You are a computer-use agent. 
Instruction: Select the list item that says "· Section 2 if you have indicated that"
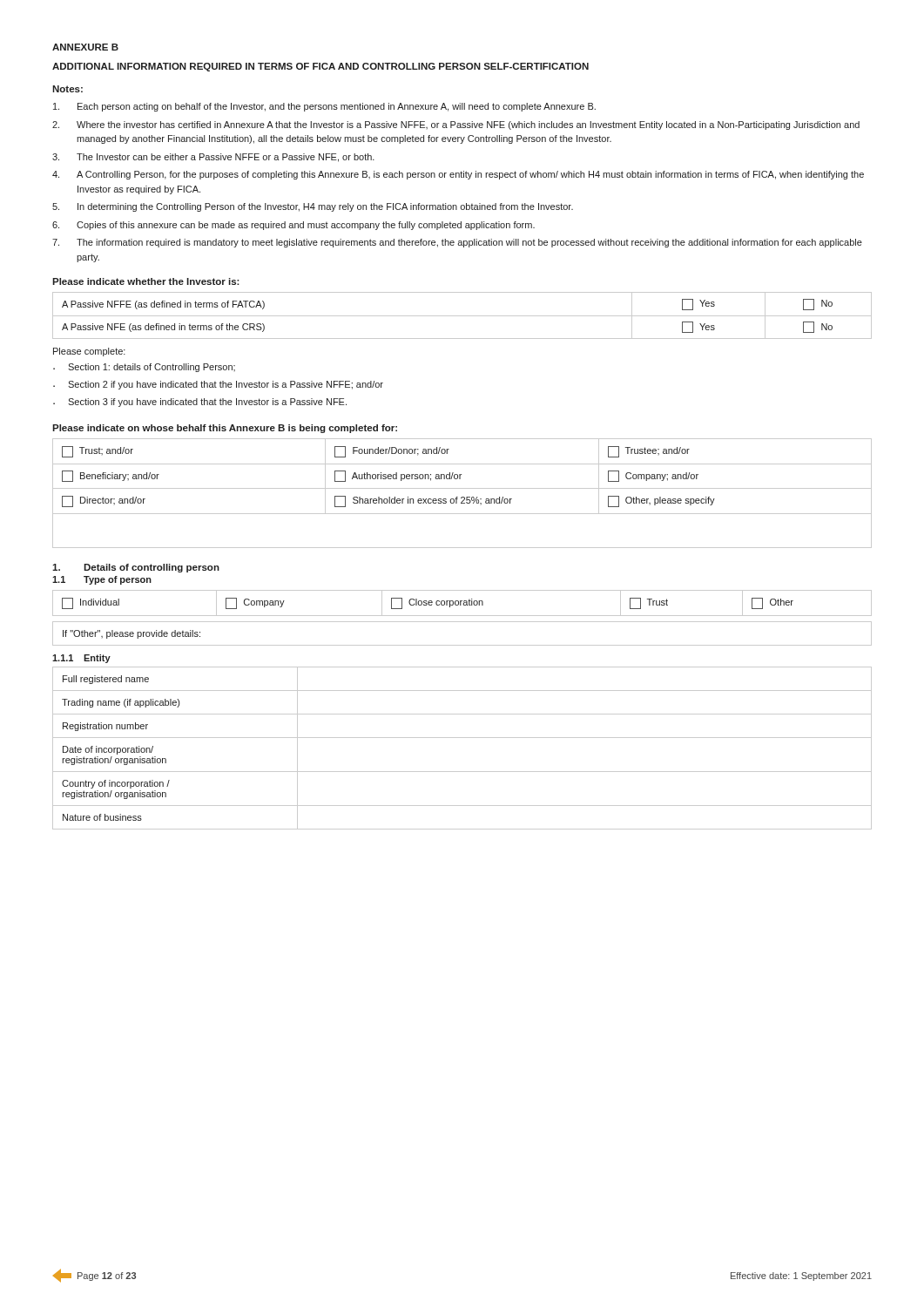point(218,385)
